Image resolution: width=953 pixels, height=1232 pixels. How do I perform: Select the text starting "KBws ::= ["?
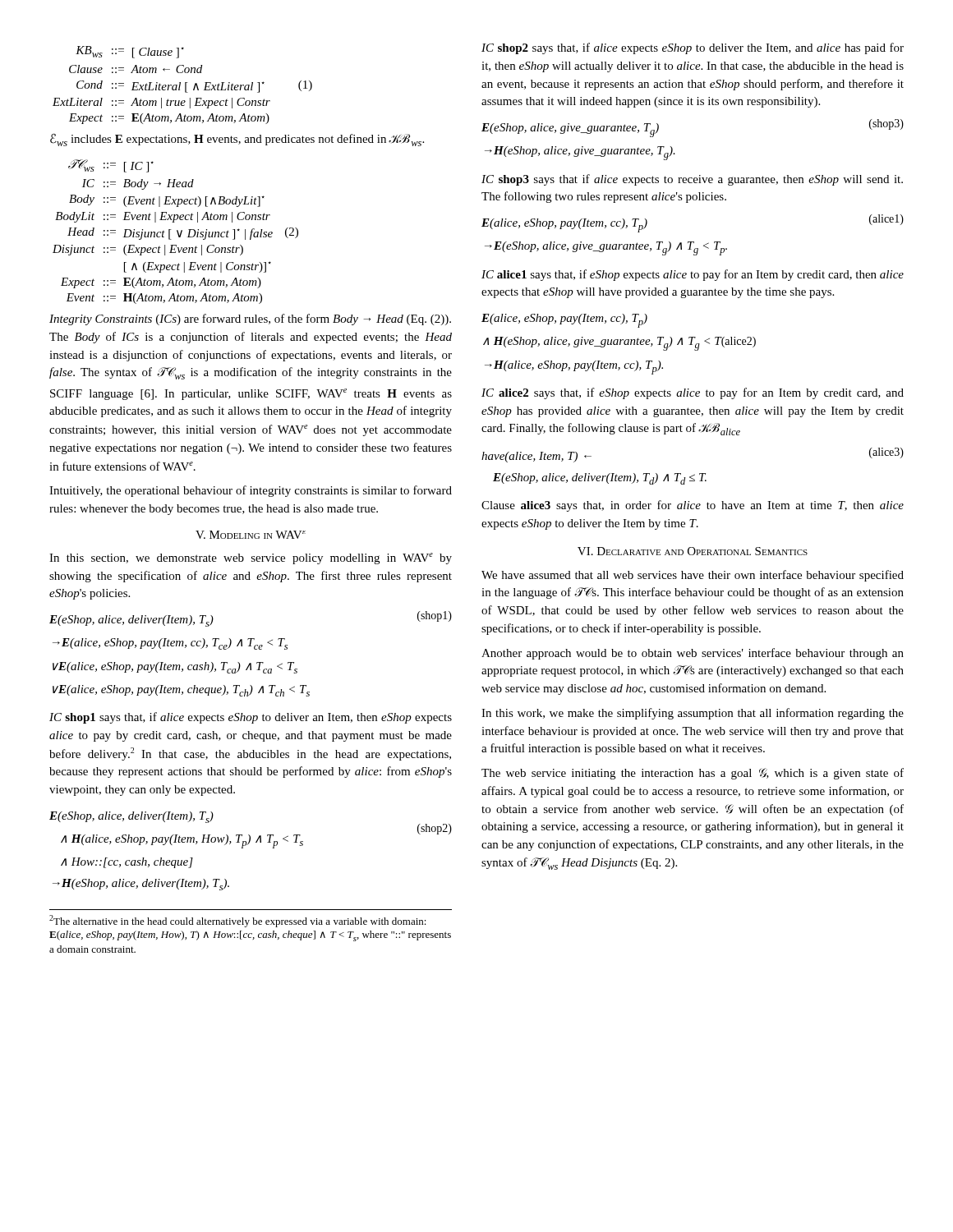[x=182, y=84]
